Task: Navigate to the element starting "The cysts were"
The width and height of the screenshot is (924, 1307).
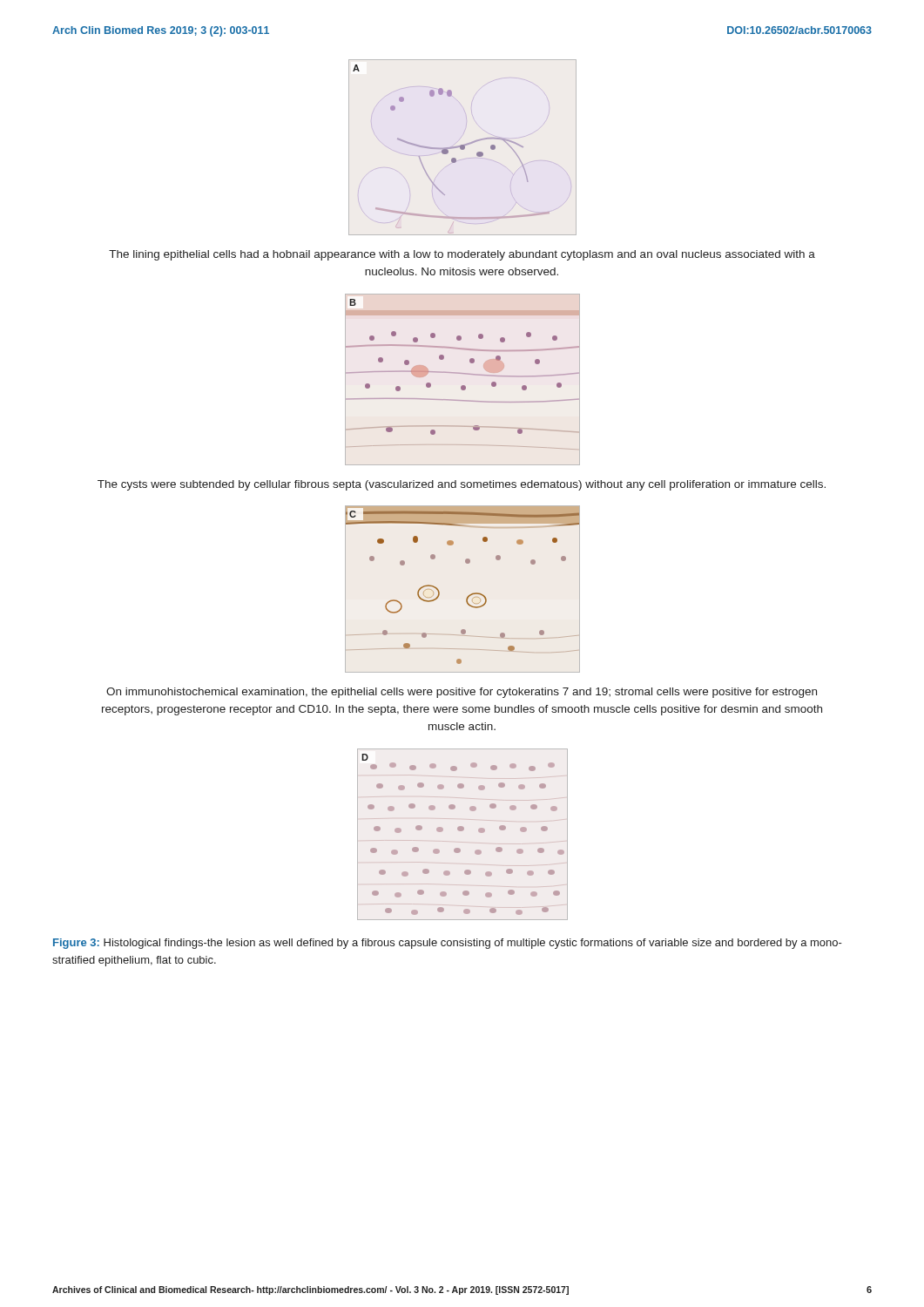Action: tap(462, 484)
